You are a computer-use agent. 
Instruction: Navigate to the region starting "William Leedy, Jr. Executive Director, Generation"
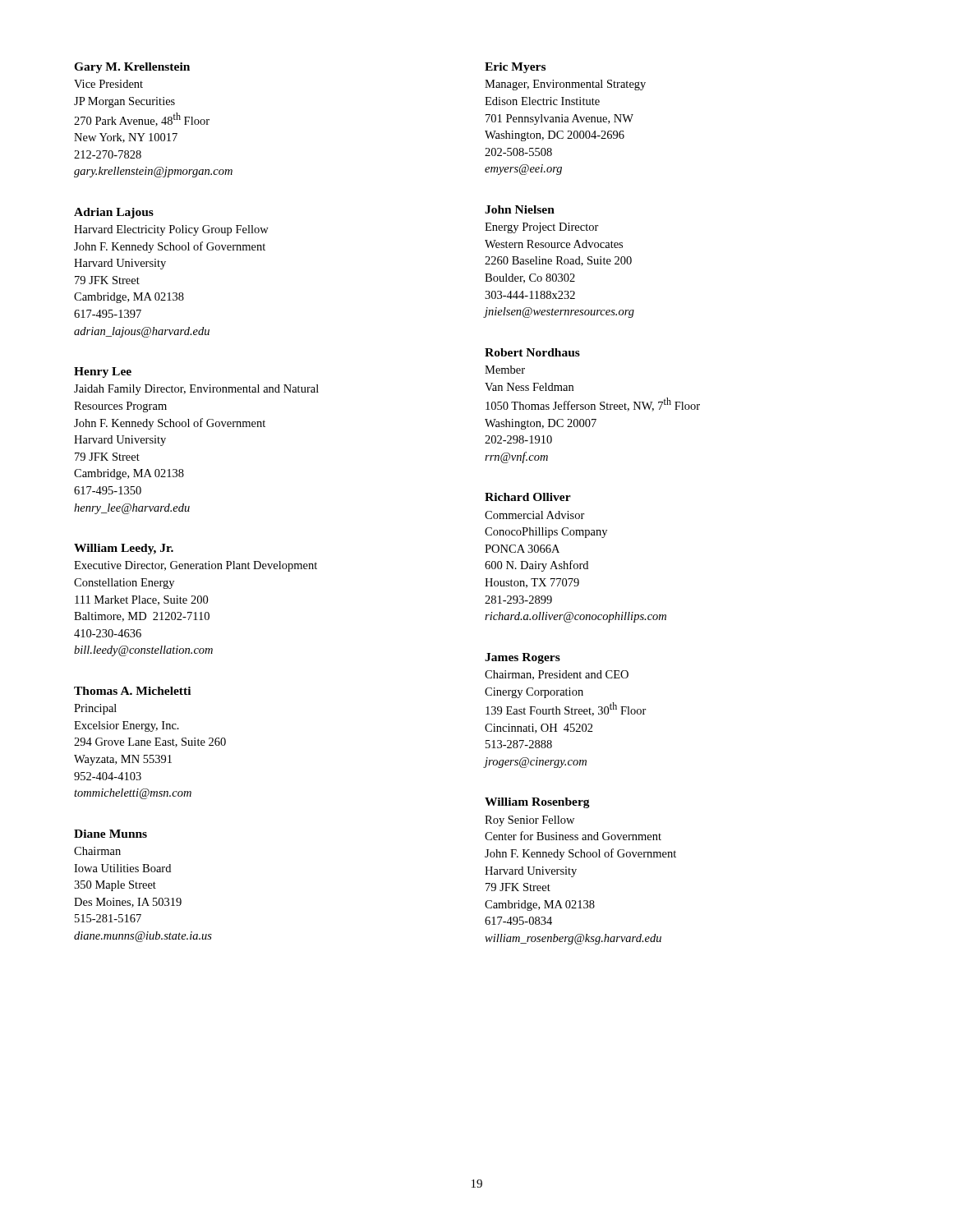[x=124, y=549]
